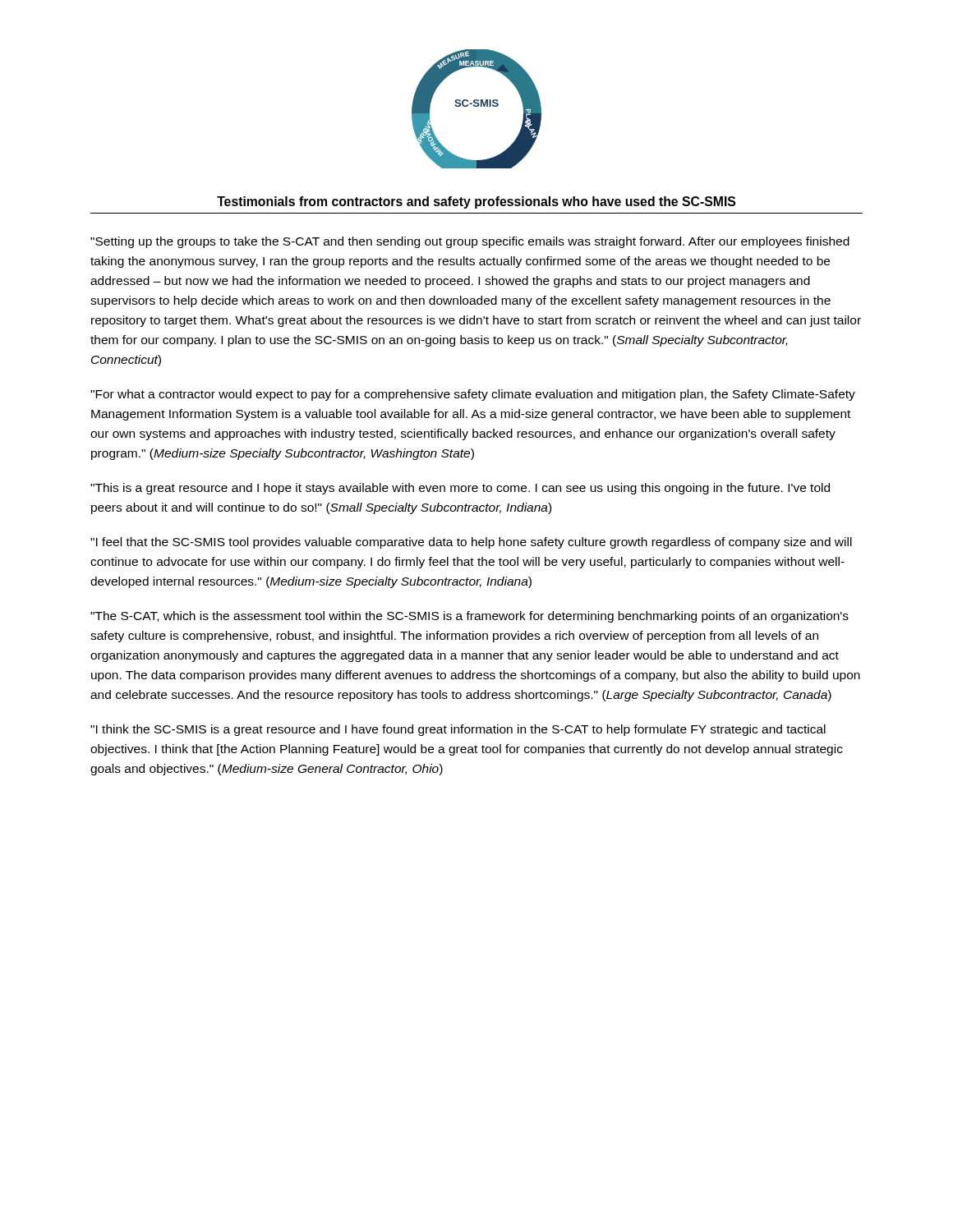Click the passage that begins ""This is a great"
This screenshot has height=1232, width=953.
pos(460,497)
